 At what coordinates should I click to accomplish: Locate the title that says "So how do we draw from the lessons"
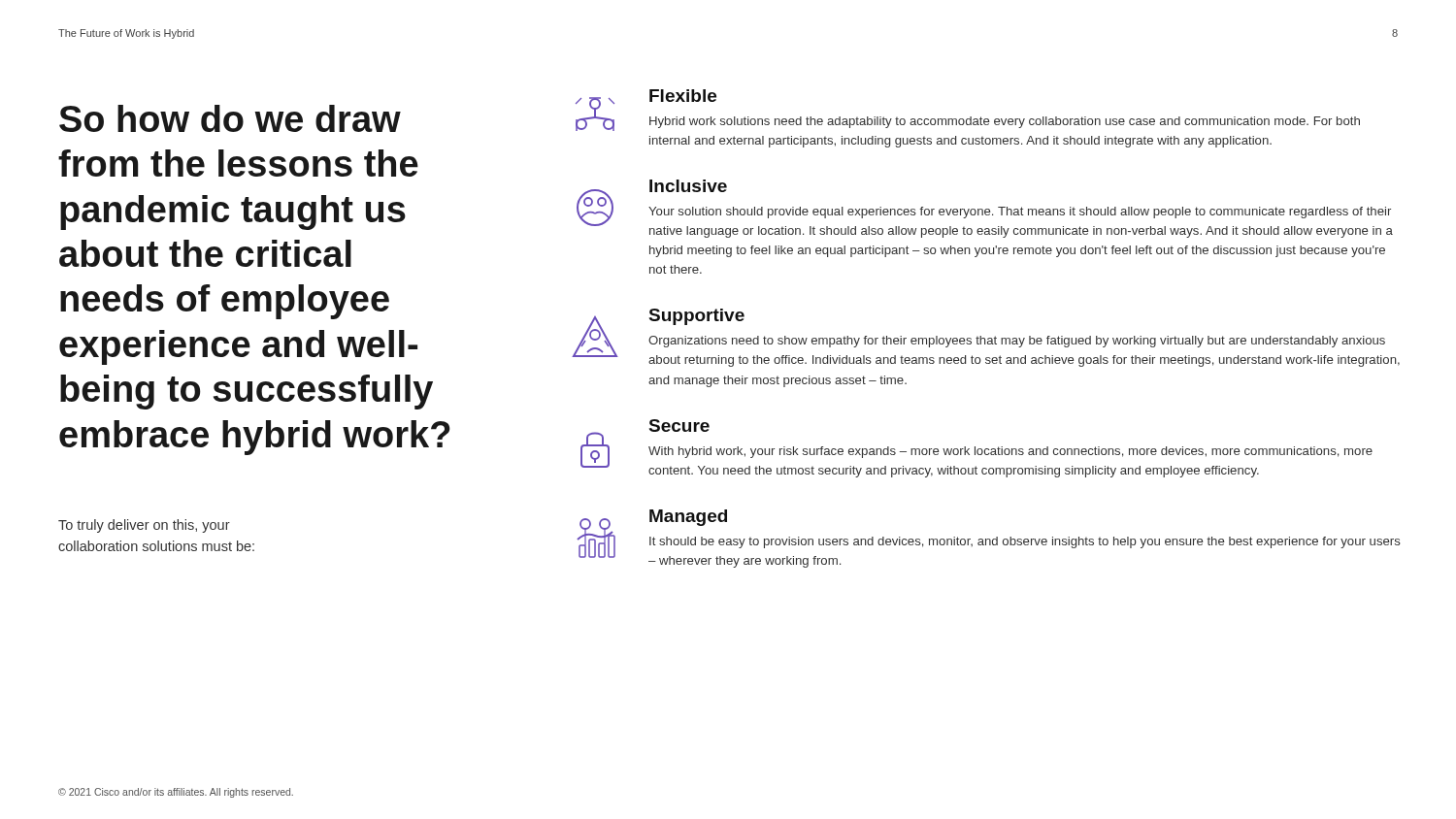tap(255, 277)
